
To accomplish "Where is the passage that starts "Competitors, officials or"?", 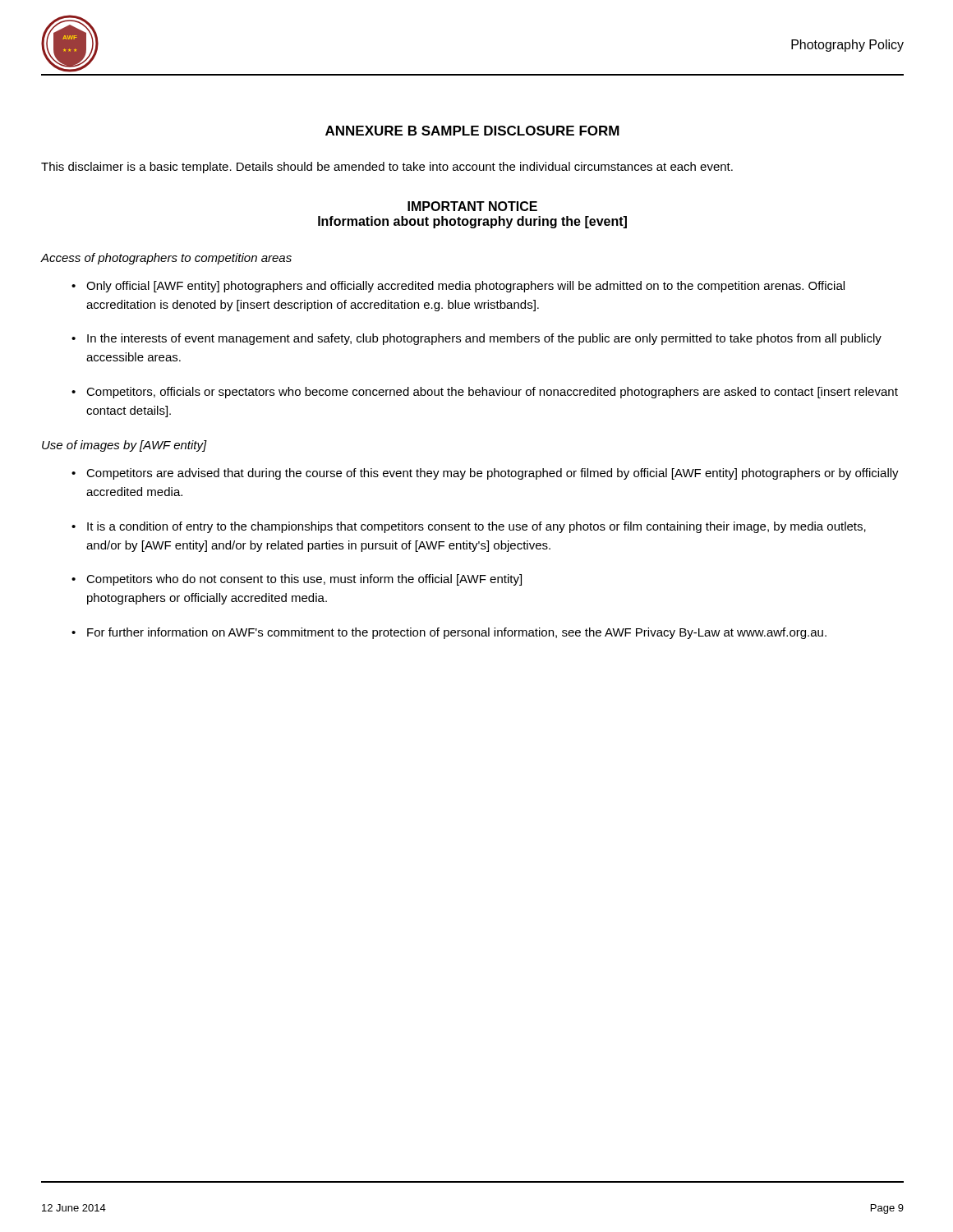I will (492, 401).
